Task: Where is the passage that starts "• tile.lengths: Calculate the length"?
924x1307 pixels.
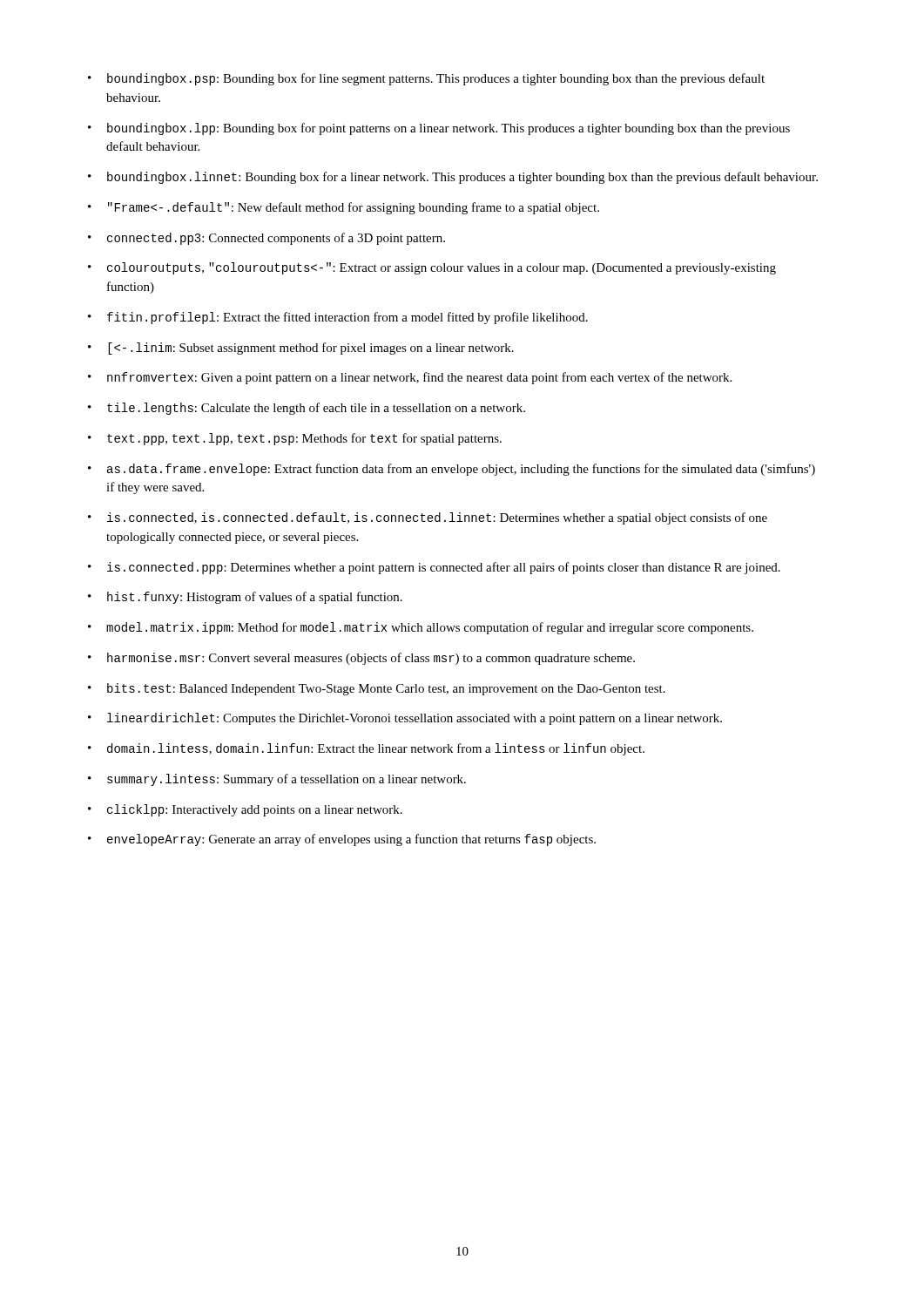Action: coord(307,409)
